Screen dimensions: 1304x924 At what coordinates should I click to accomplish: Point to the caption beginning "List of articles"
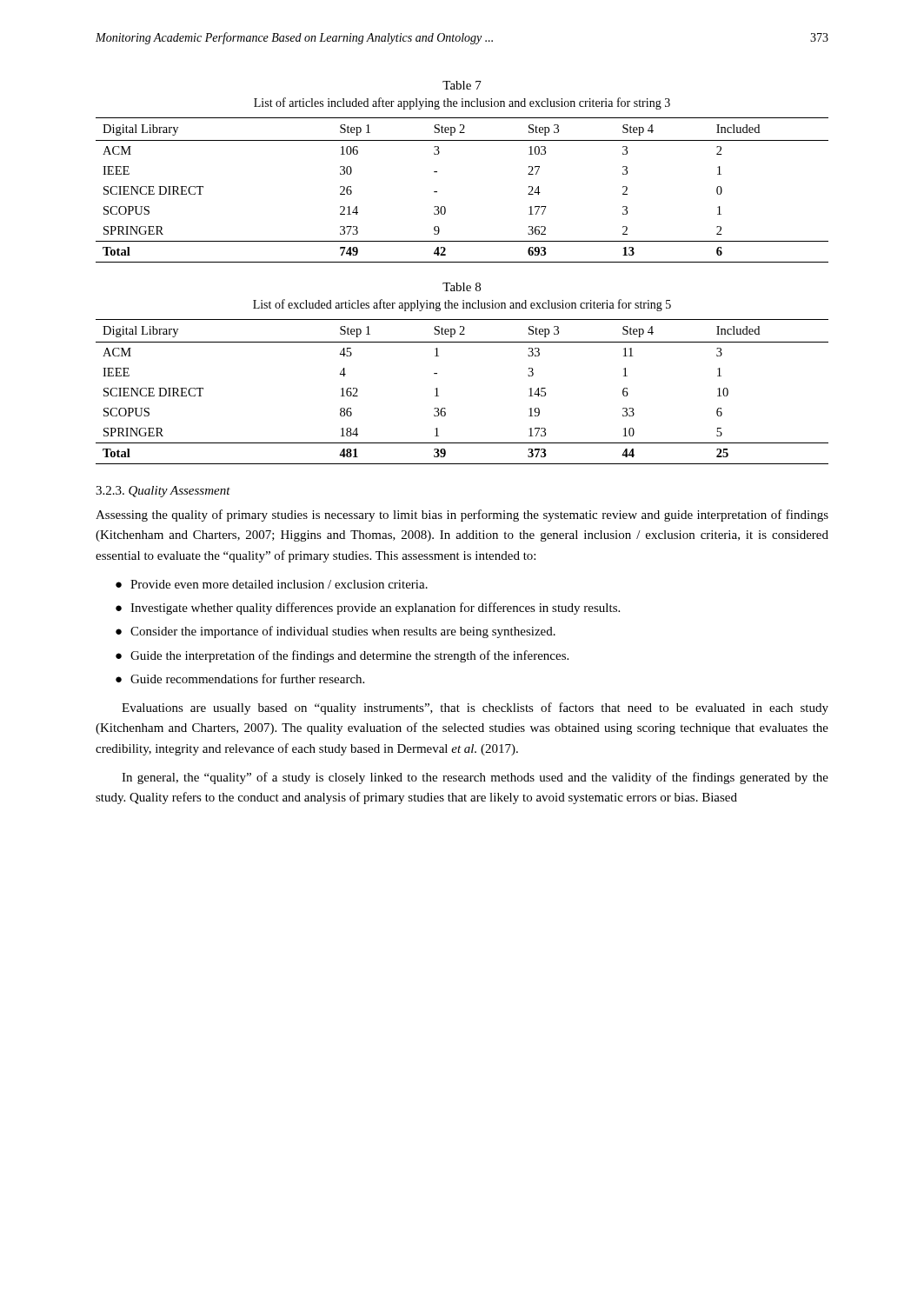coord(462,103)
